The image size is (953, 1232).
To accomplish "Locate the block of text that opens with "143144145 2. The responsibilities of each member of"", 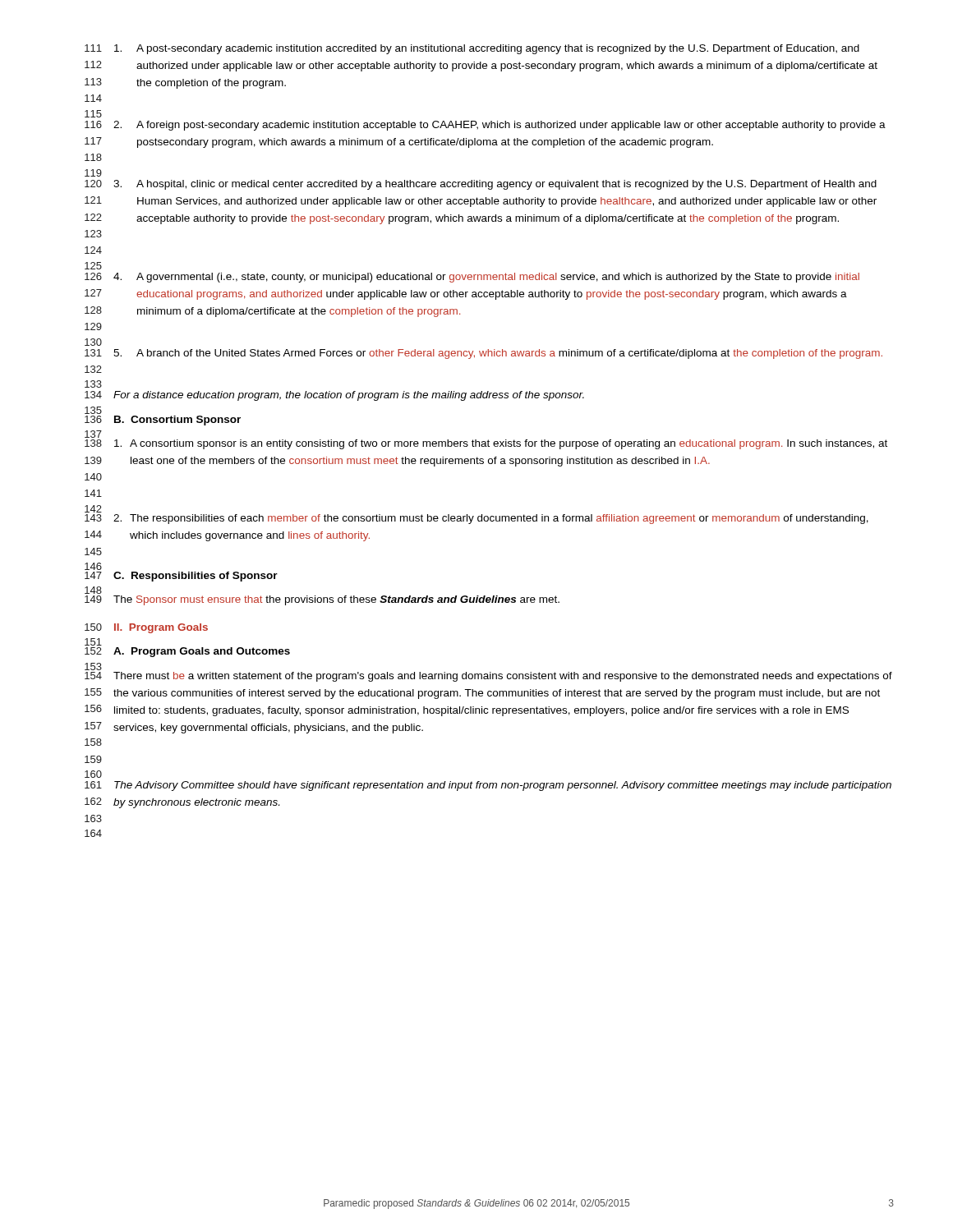I will pyautogui.click(x=93, y=510).
